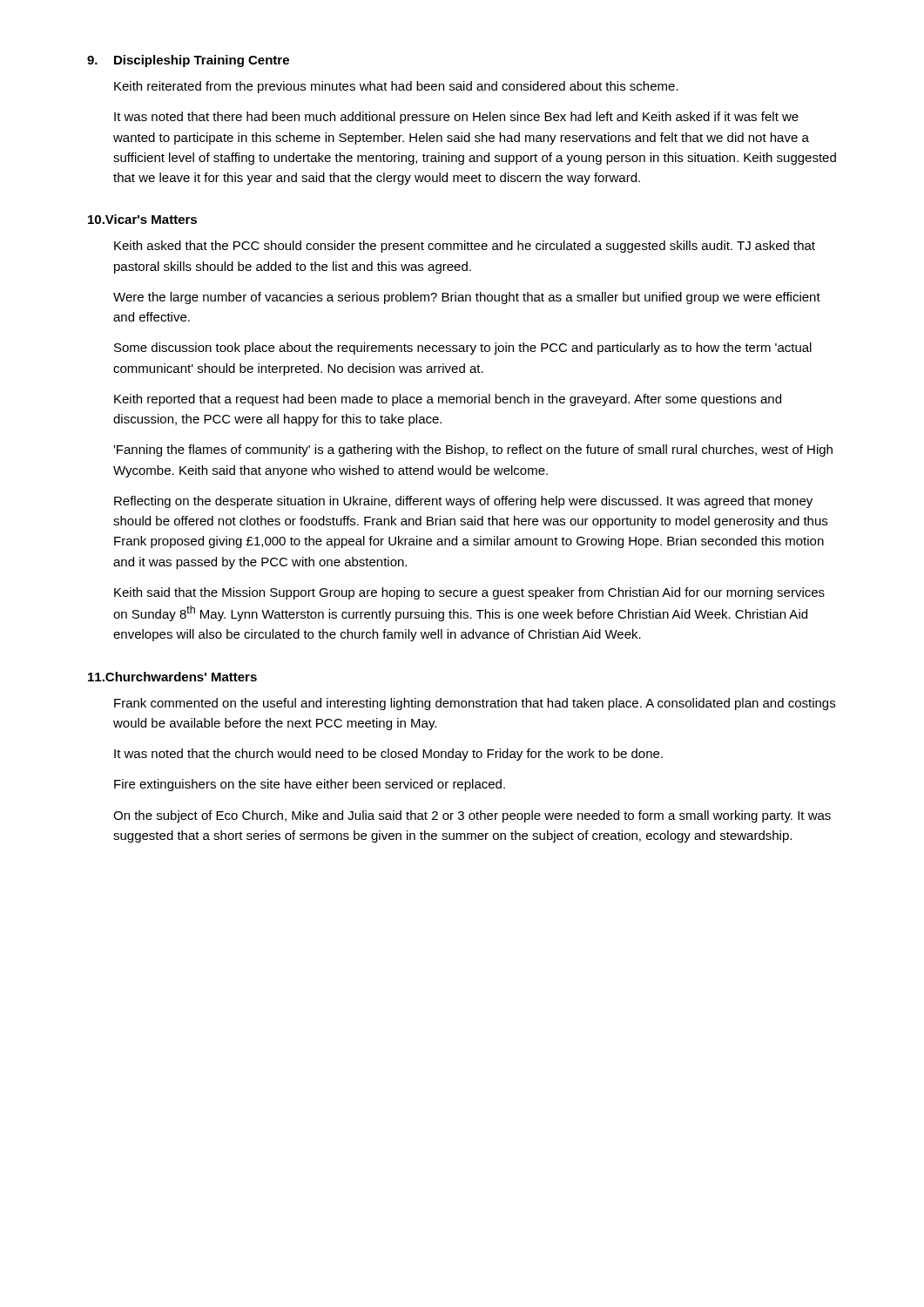This screenshot has width=924, height=1307.
Task: Point to the region starting "Some discussion took place about the requirements"
Action: point(463,358)
